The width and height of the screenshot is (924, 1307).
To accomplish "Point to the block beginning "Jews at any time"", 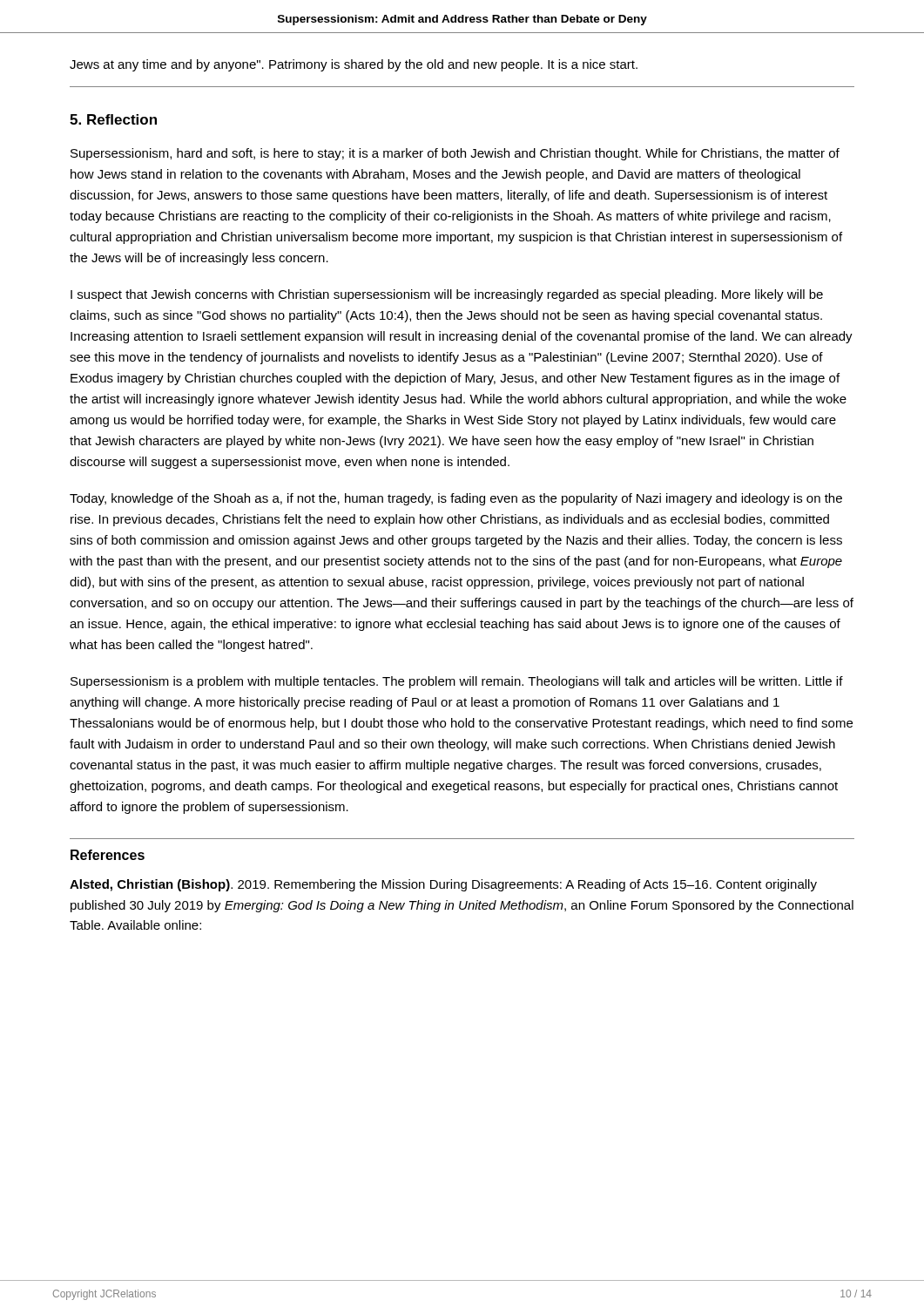I will (x=354, y=64).
